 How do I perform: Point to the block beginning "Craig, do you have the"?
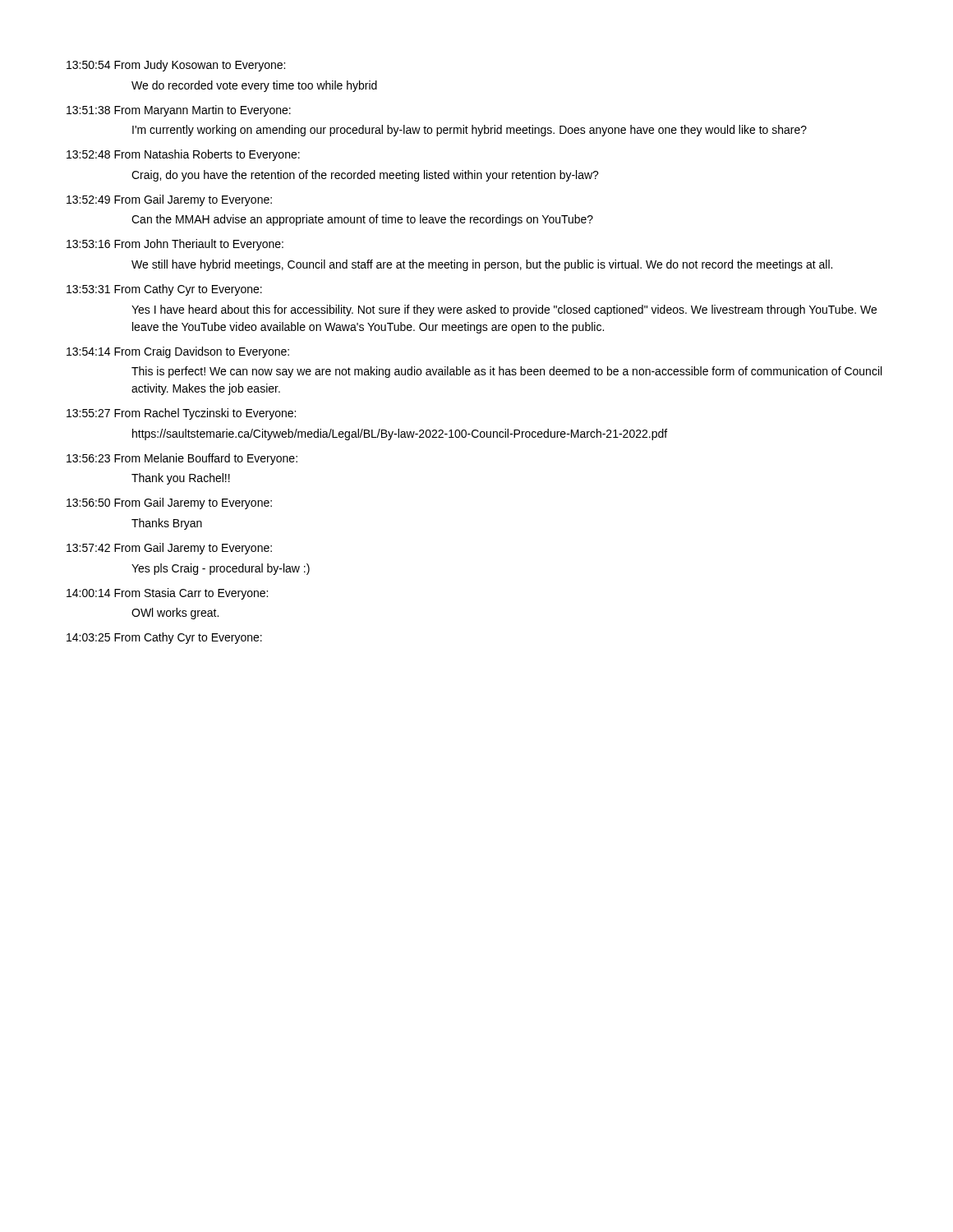[x=365, y=175]
